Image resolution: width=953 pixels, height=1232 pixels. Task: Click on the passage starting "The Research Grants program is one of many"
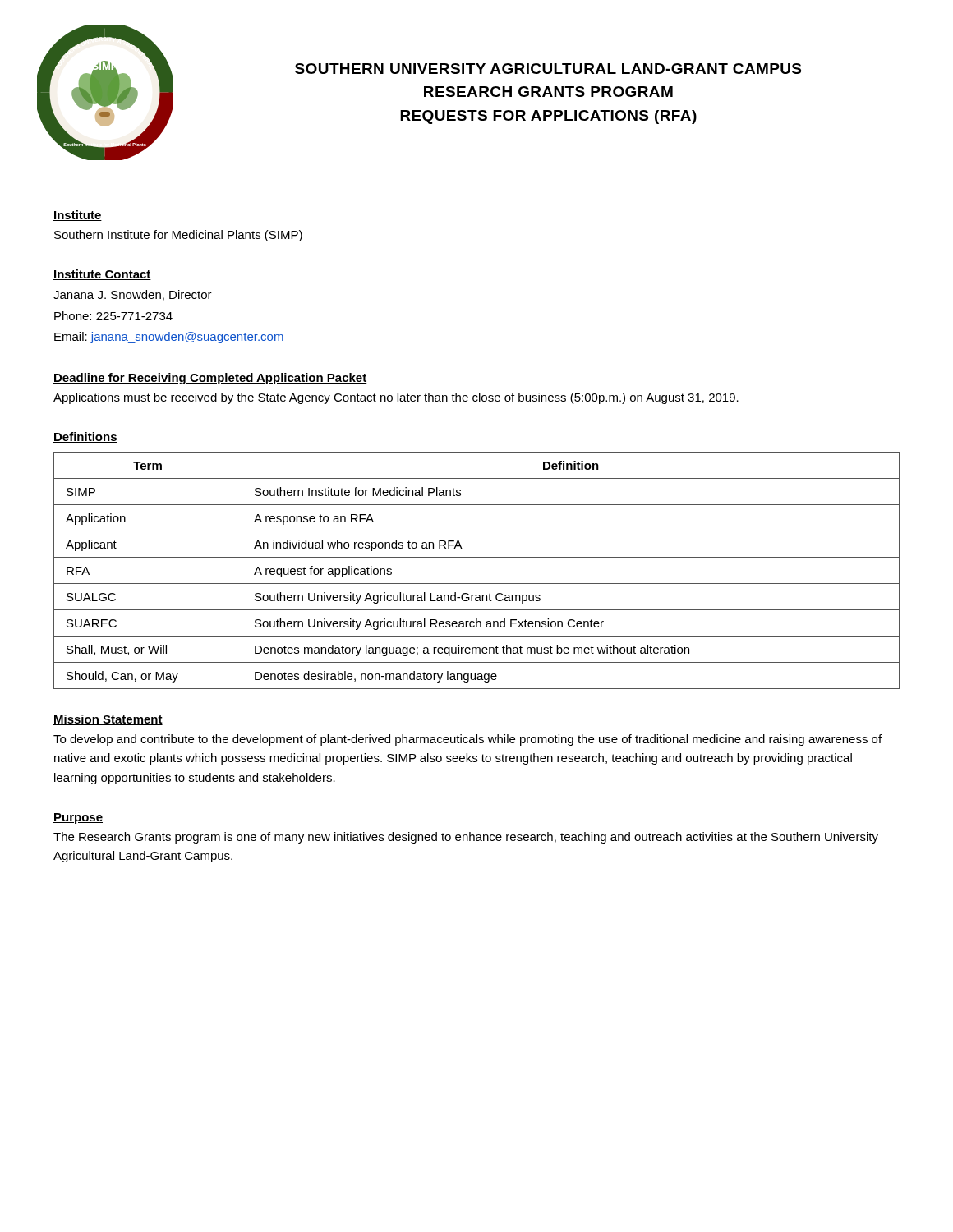coord(466,846)
